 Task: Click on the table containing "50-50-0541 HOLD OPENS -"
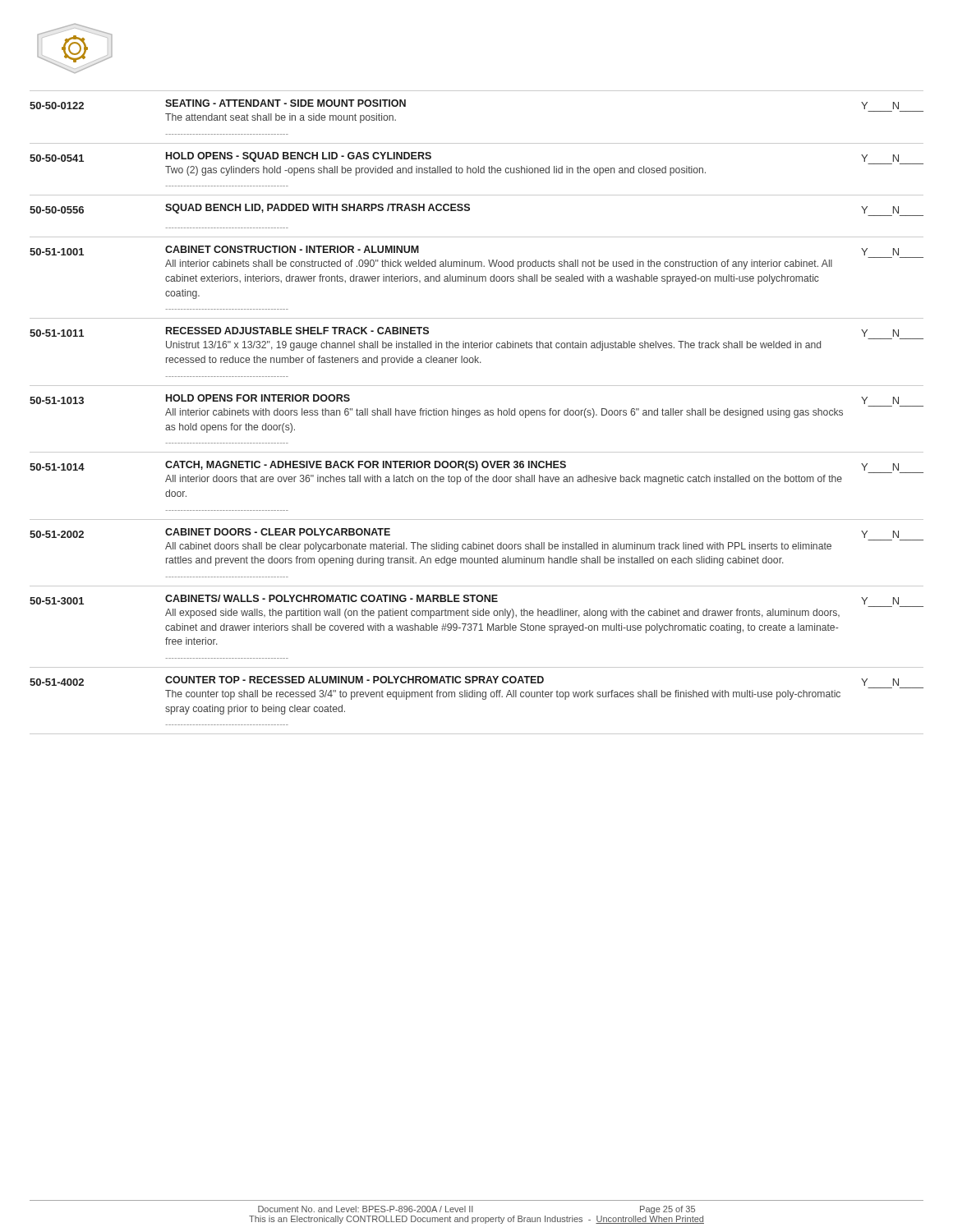[x=476, y=170]
